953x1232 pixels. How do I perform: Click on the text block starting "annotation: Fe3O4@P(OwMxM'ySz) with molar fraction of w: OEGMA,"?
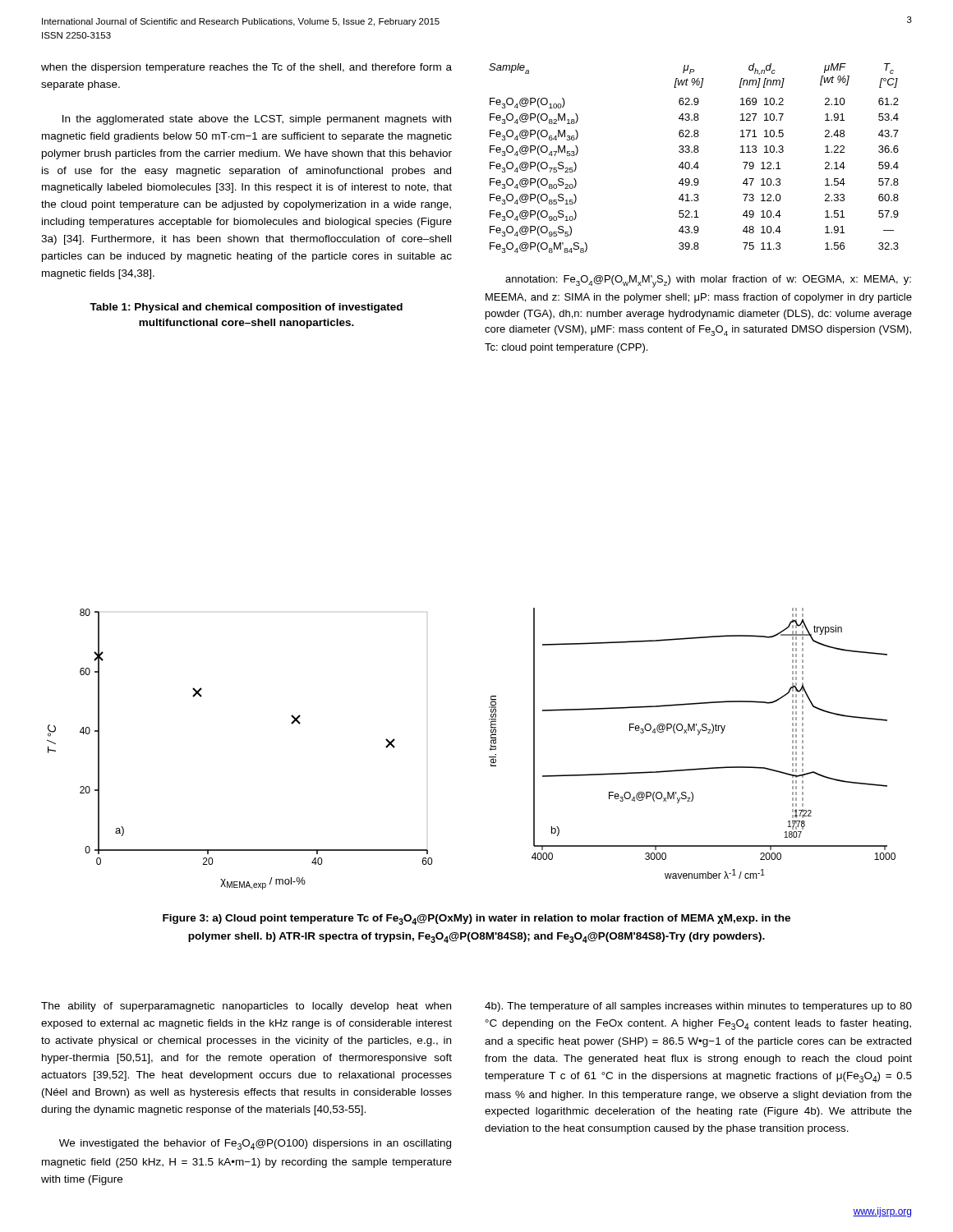pos(698,313)
